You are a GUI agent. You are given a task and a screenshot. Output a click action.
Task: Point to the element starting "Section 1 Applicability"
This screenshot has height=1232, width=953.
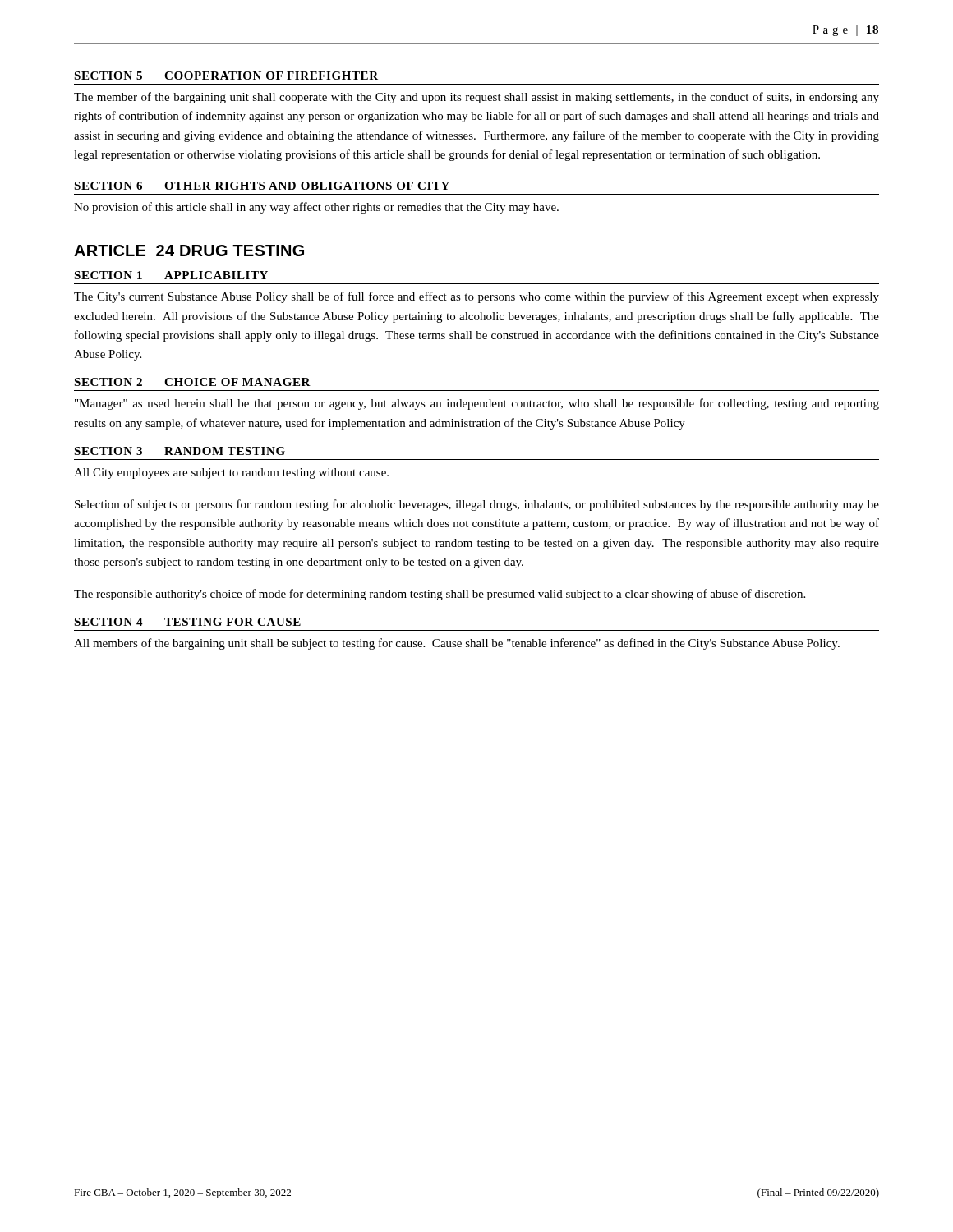pyautogui.click(x=171, y=276)
